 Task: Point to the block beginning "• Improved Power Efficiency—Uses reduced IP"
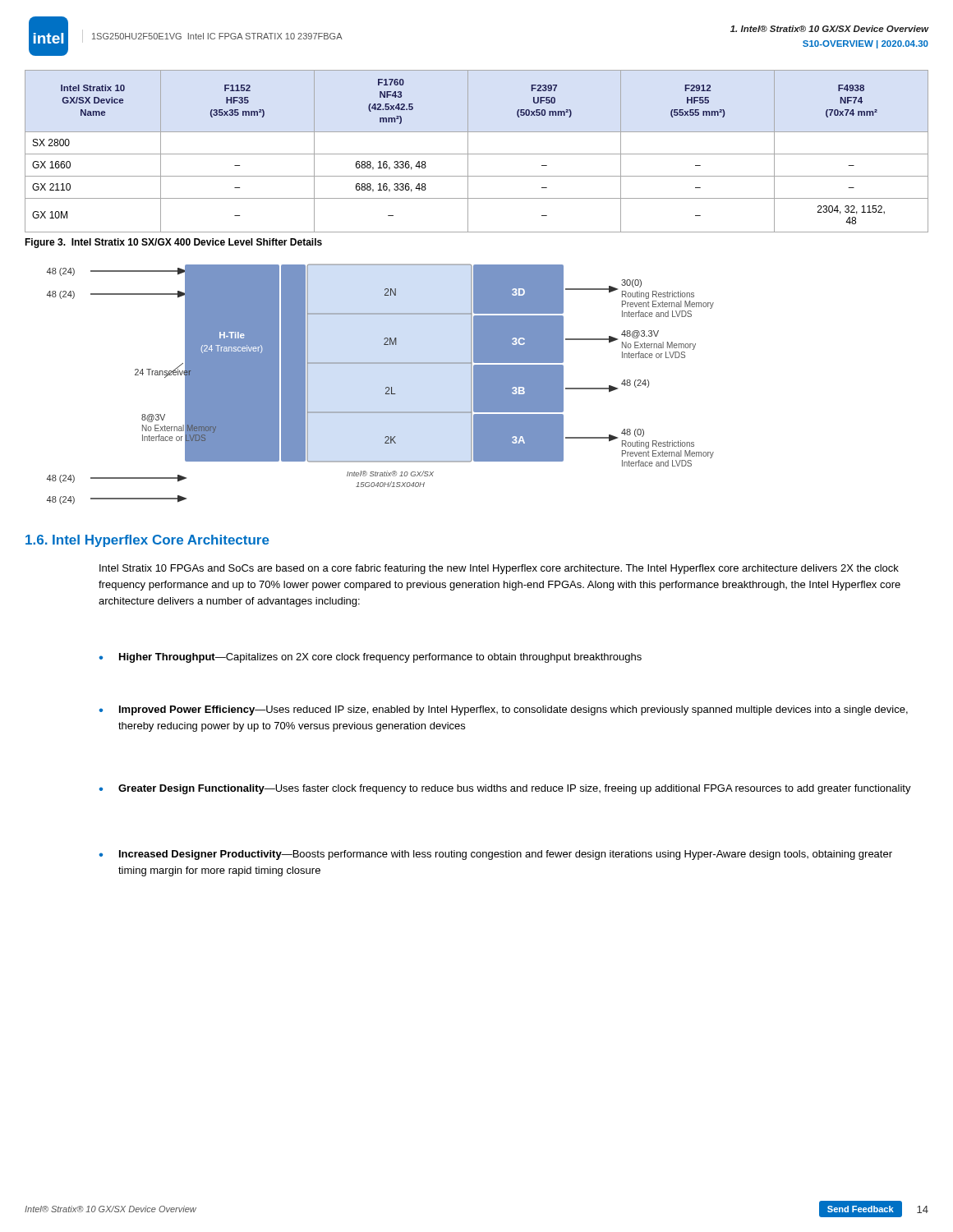[510, 717]
